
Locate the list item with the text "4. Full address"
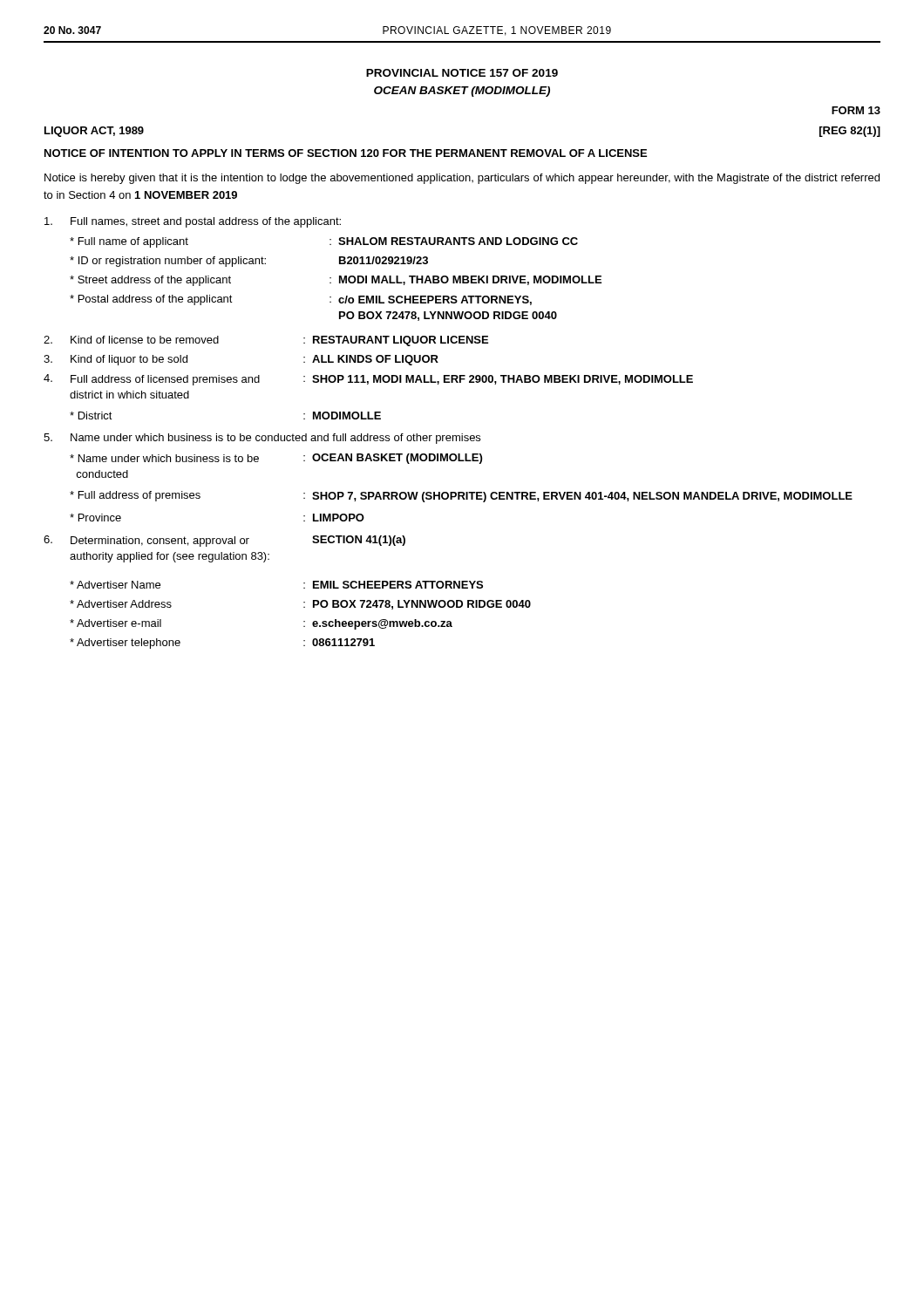(462, 387)
